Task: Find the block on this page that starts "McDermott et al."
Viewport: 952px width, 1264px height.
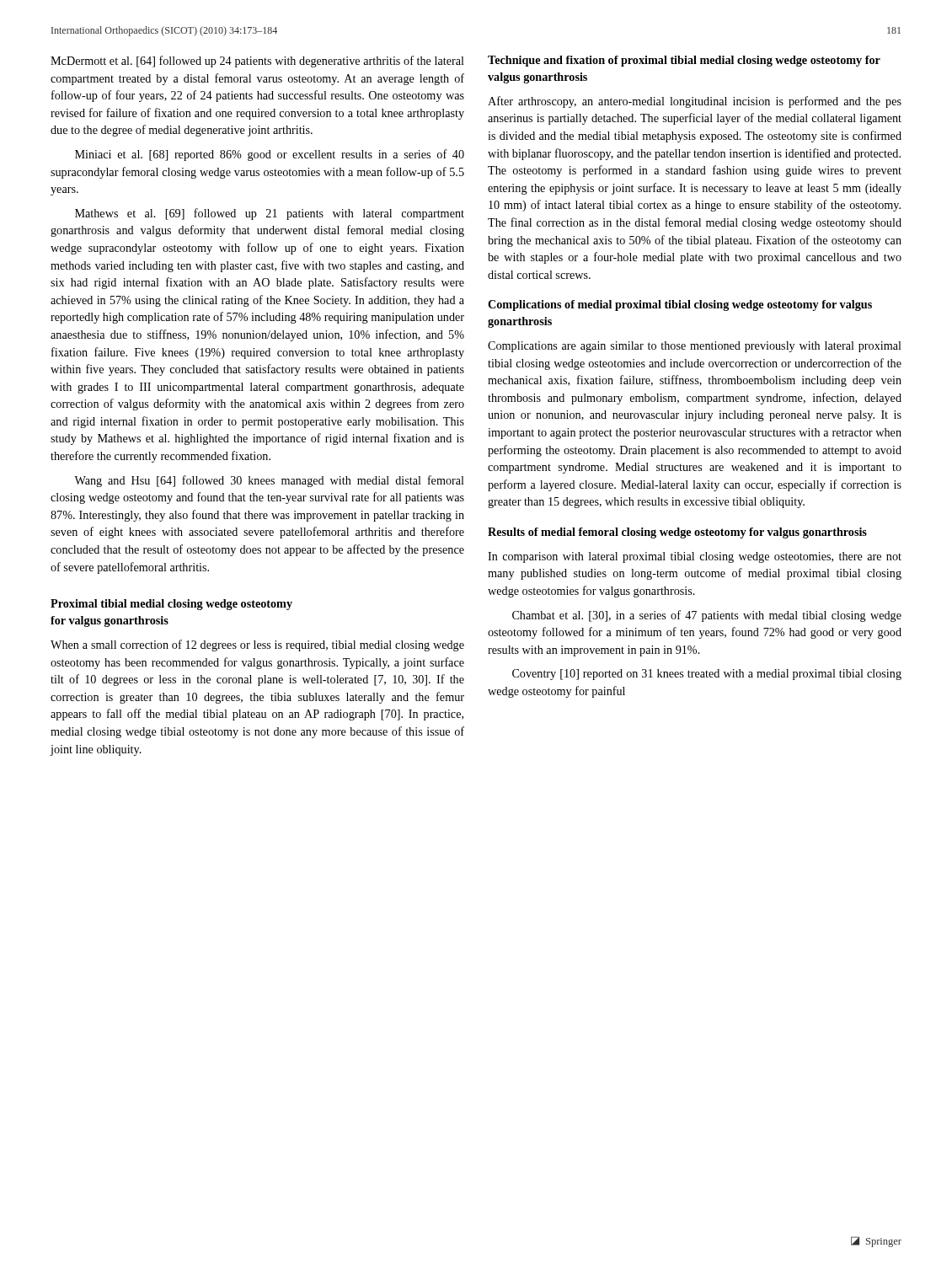Action: [257, 96]
